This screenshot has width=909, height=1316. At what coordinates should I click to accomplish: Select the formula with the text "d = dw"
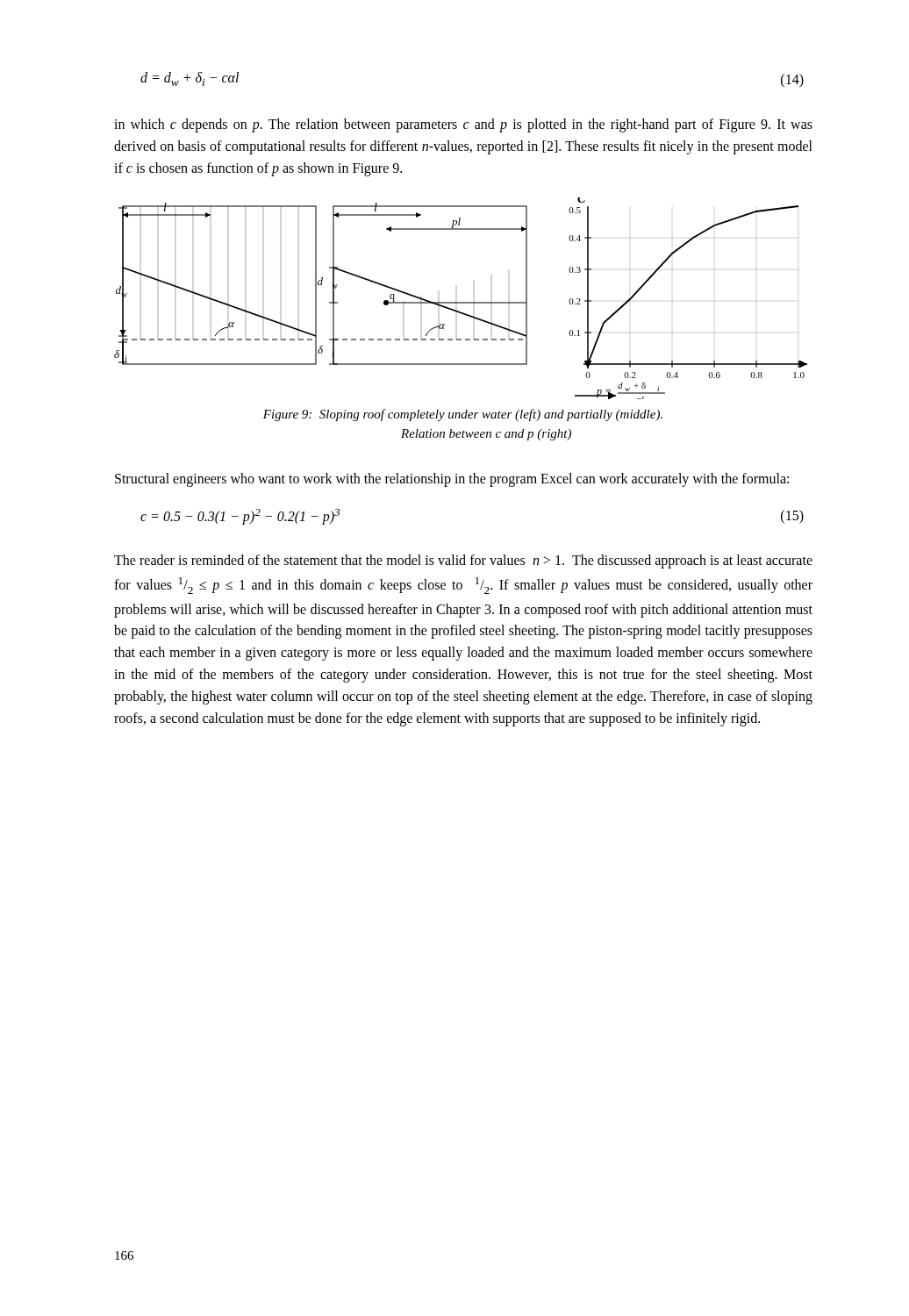pyautogui.click(x=187, y=79)
